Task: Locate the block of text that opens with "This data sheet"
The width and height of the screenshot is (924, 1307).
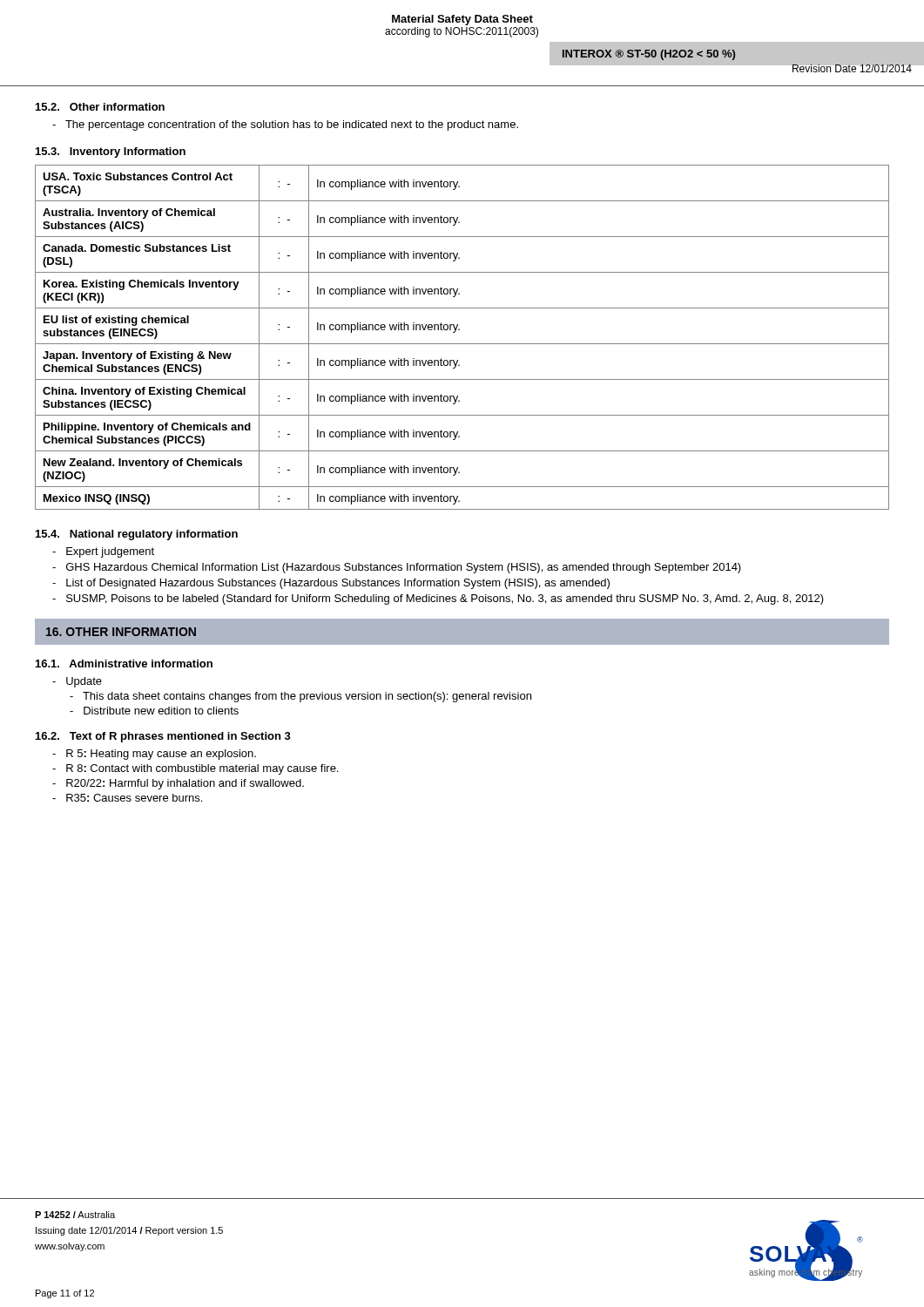Action: click(301, 696)
